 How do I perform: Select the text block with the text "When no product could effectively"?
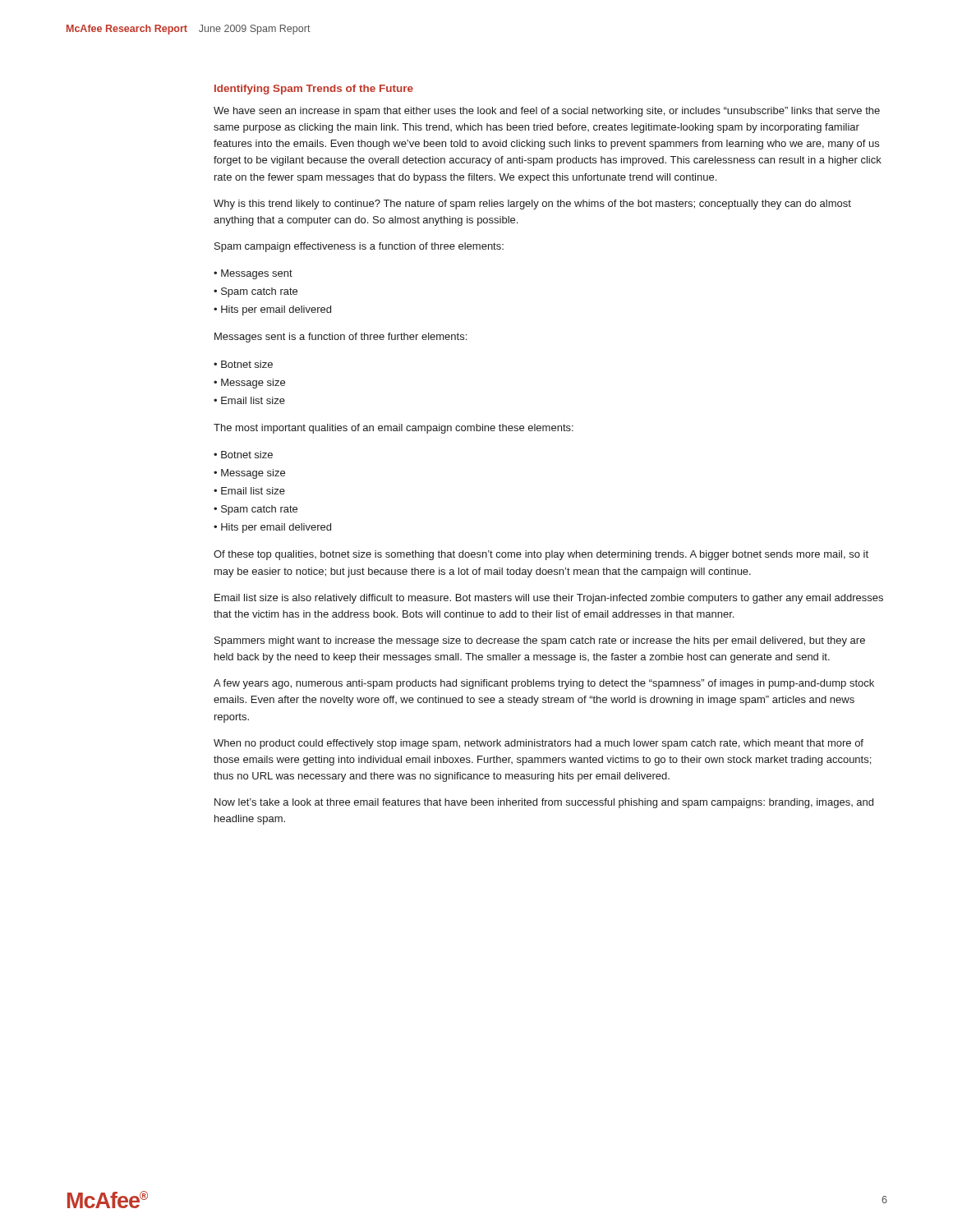[543, 759]
